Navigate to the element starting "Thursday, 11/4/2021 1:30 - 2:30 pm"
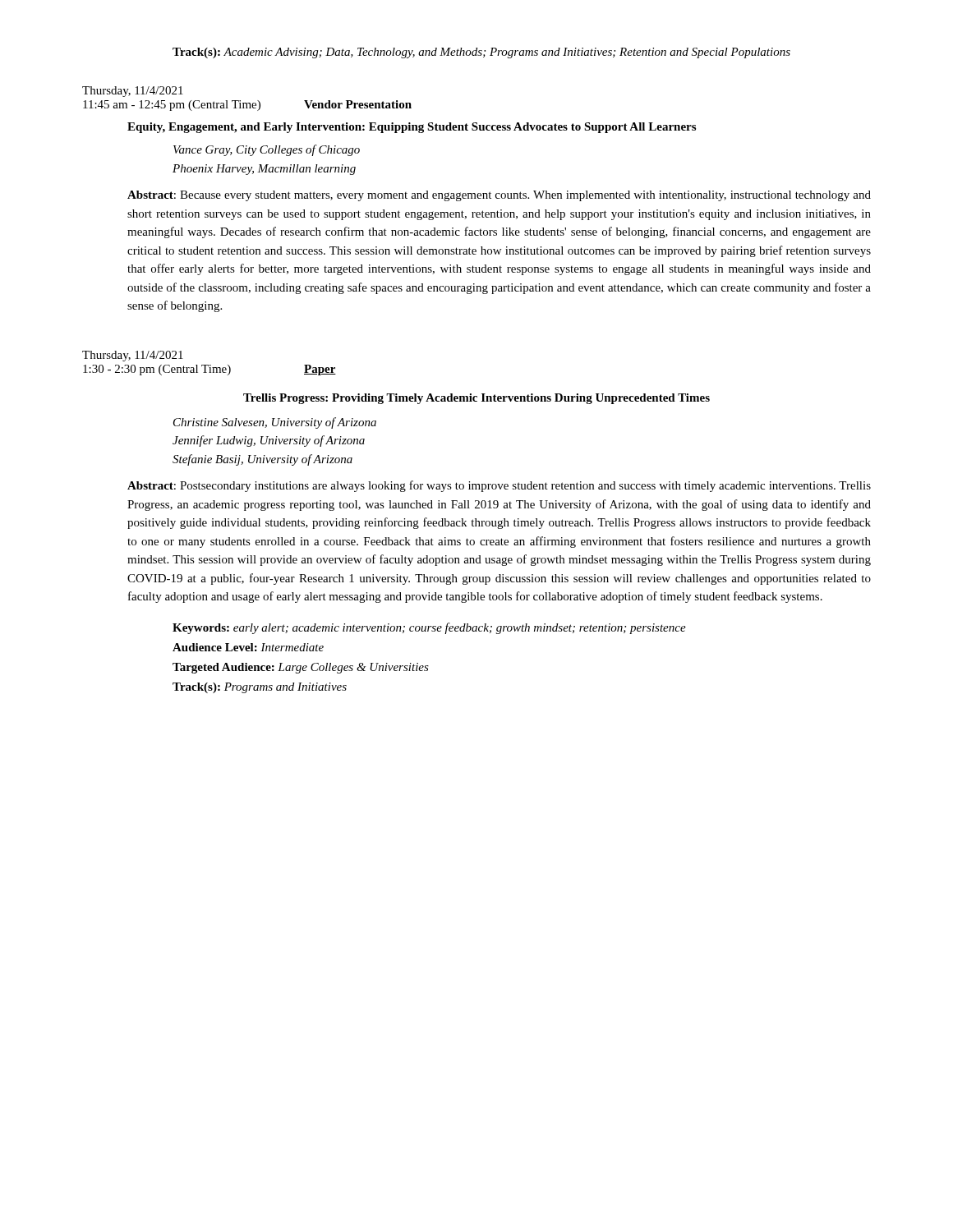This screenshot has height=1232, width=953. point(133,356)
